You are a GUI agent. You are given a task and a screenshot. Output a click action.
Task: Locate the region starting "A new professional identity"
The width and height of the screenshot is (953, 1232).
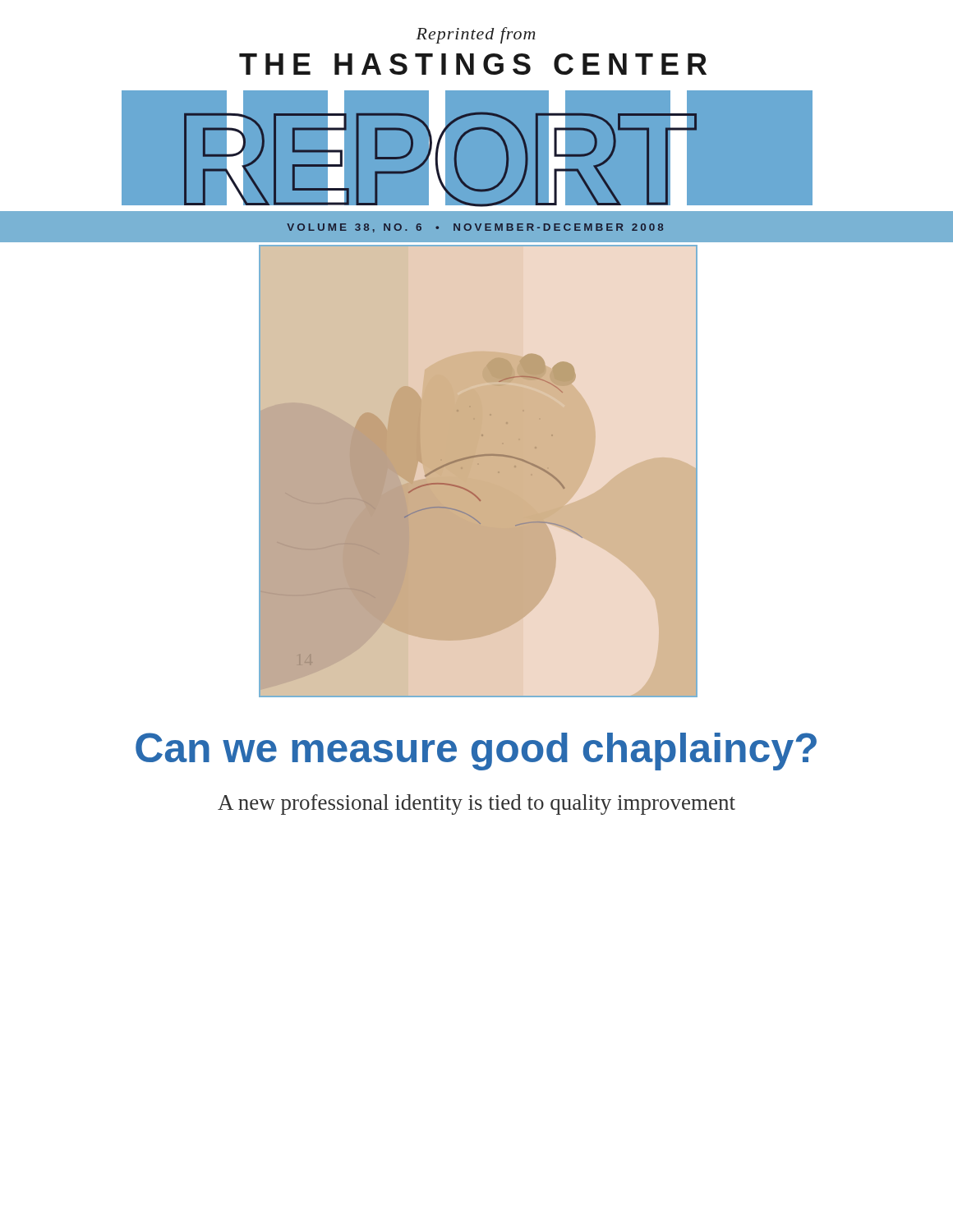tap(476, 803)
